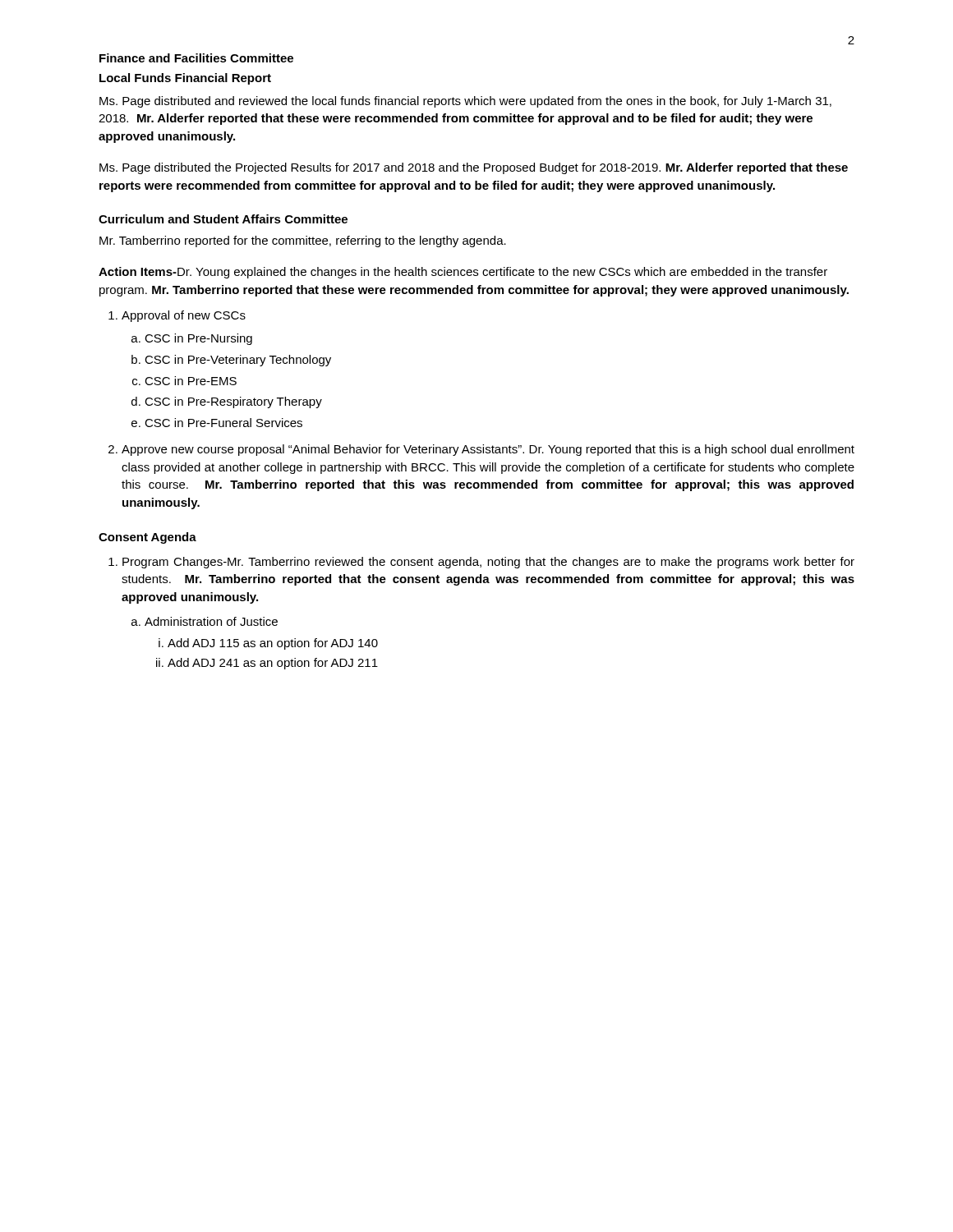Find the list item with the text "CSC in Pre-EMS"
Screen dimensions: 1232x953
tap(191, 380)
